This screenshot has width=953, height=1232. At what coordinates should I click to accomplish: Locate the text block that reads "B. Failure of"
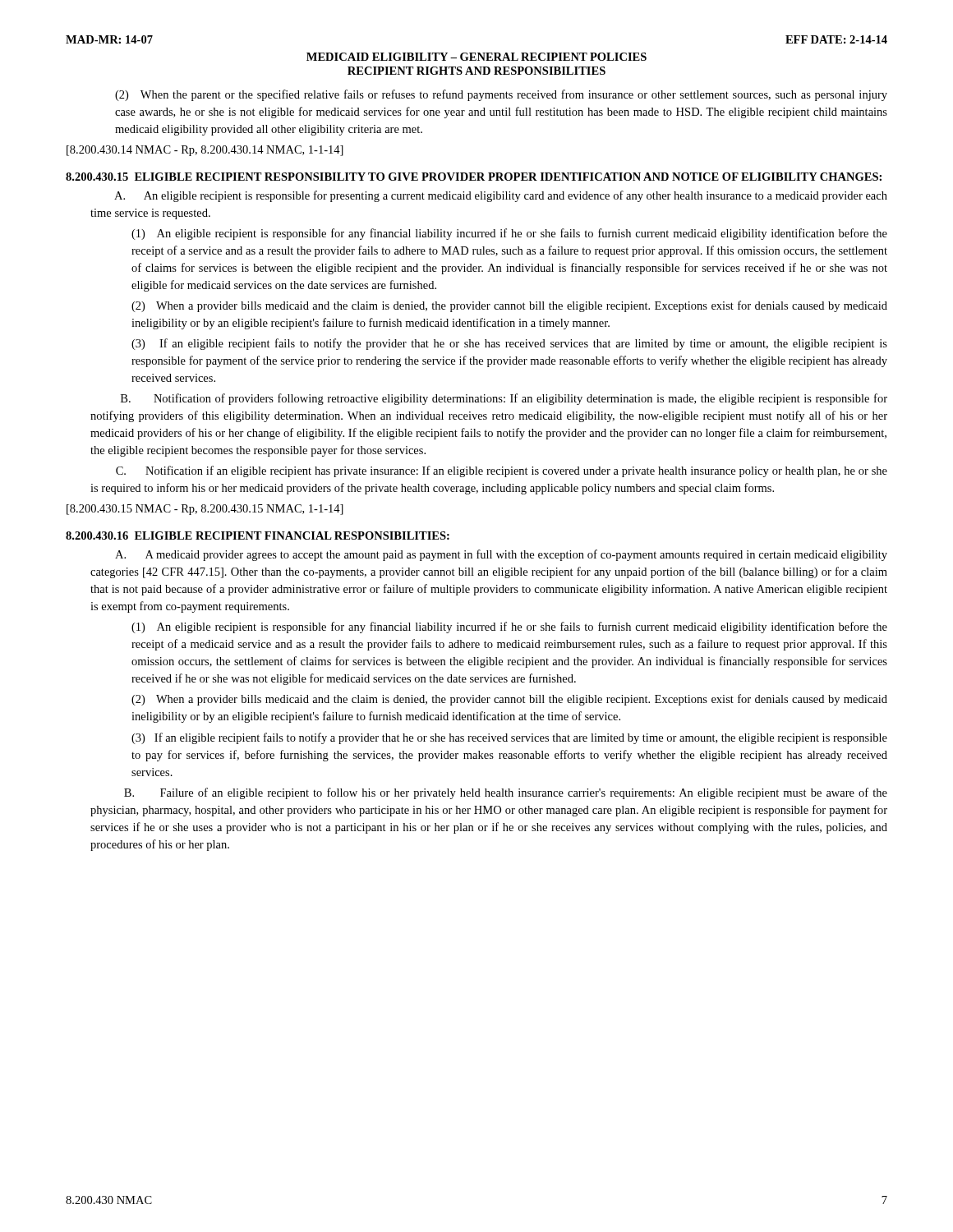(x=489, y=818)
